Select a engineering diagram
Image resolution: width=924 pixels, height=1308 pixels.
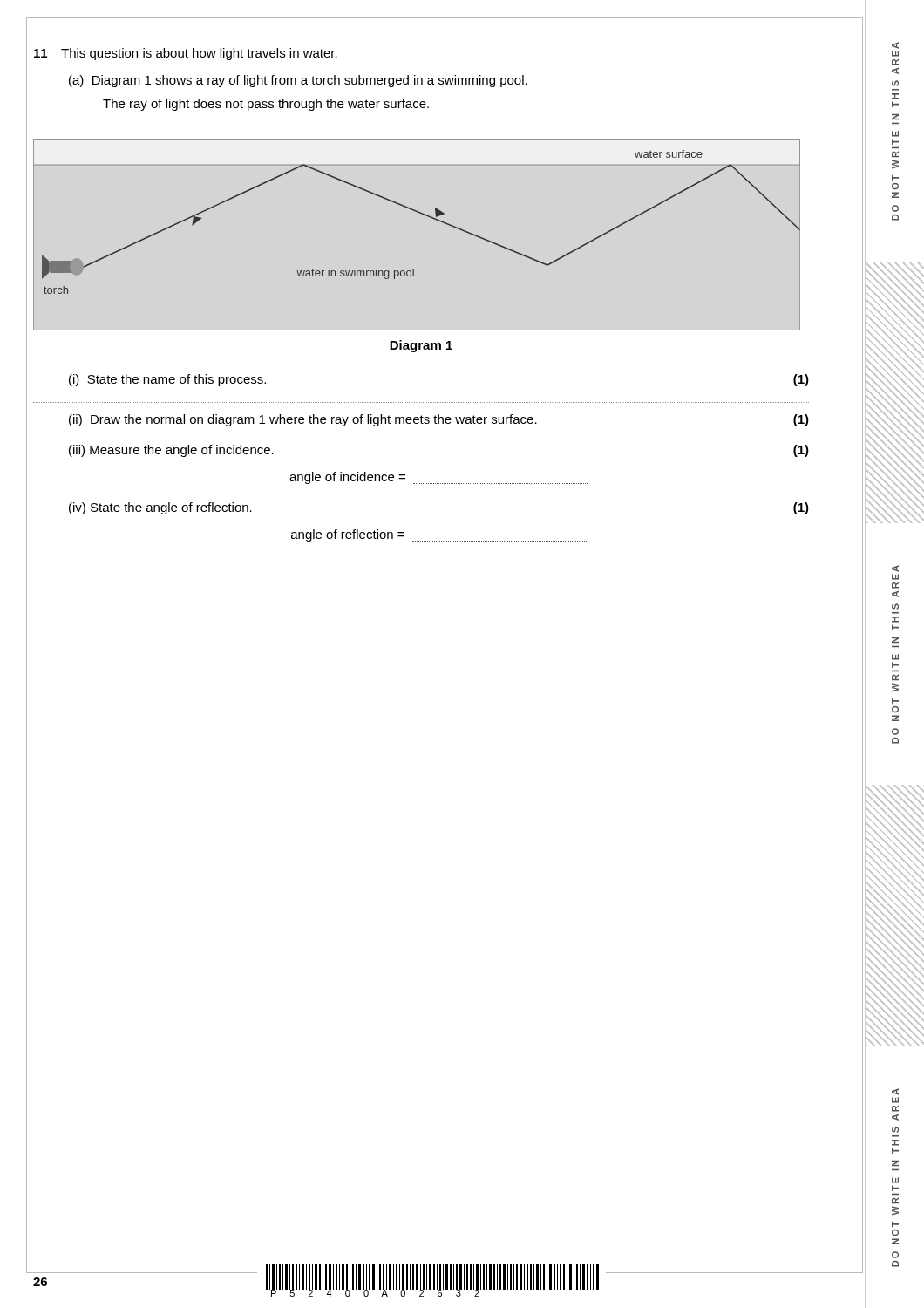pos(421,235)
